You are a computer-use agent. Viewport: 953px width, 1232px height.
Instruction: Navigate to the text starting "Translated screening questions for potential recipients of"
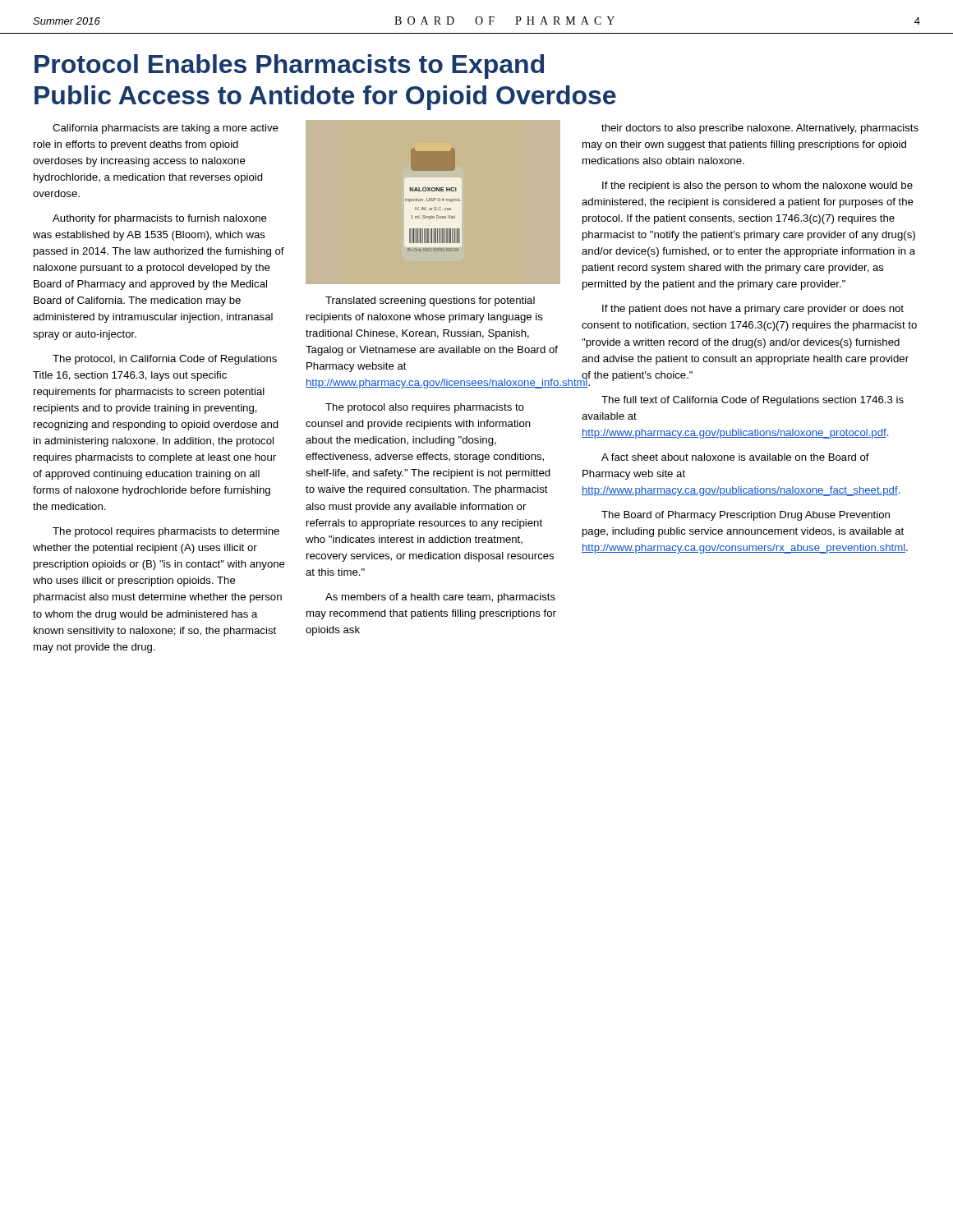433,341
